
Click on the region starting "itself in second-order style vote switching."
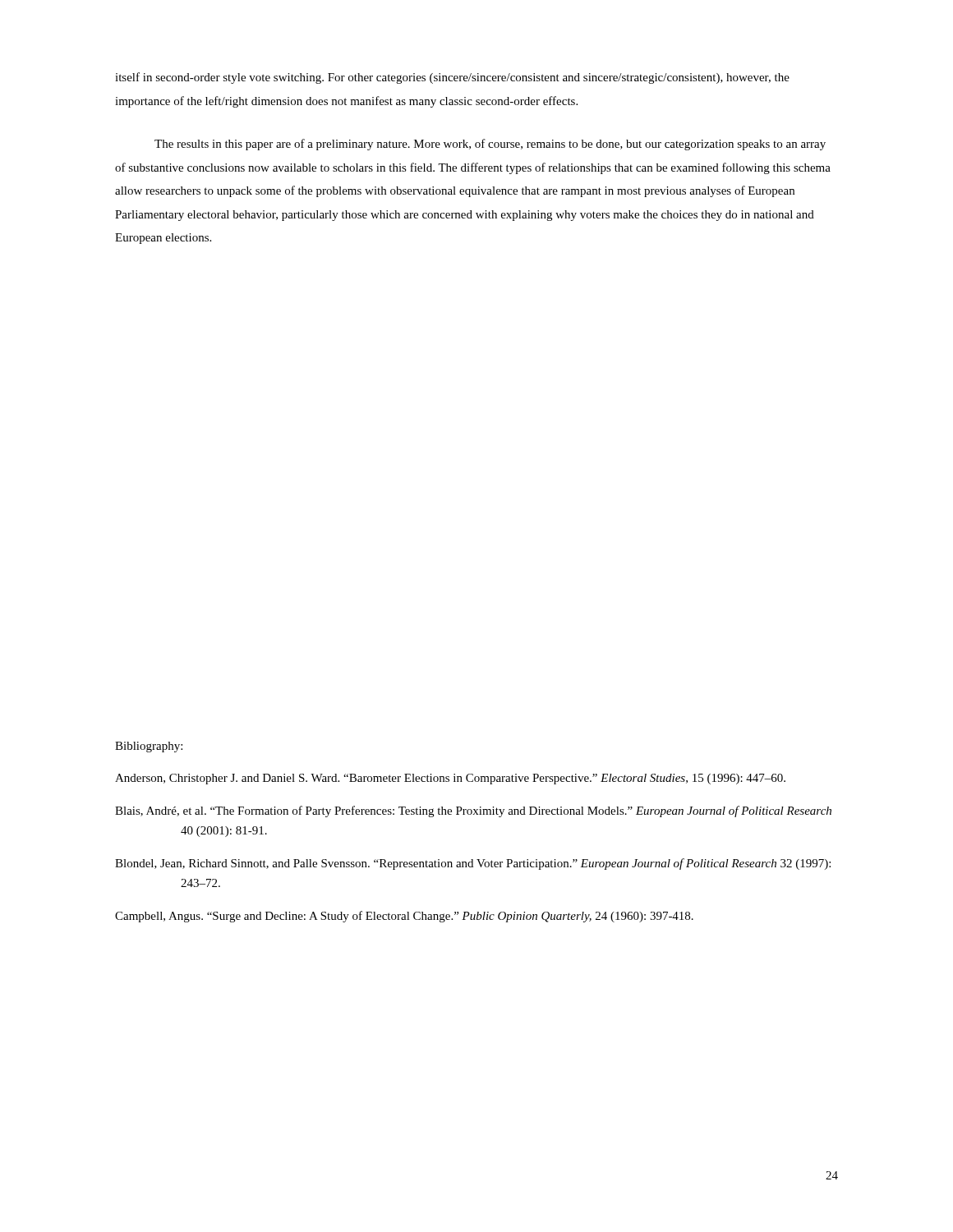pyautogui.click(x=452, y=89)
